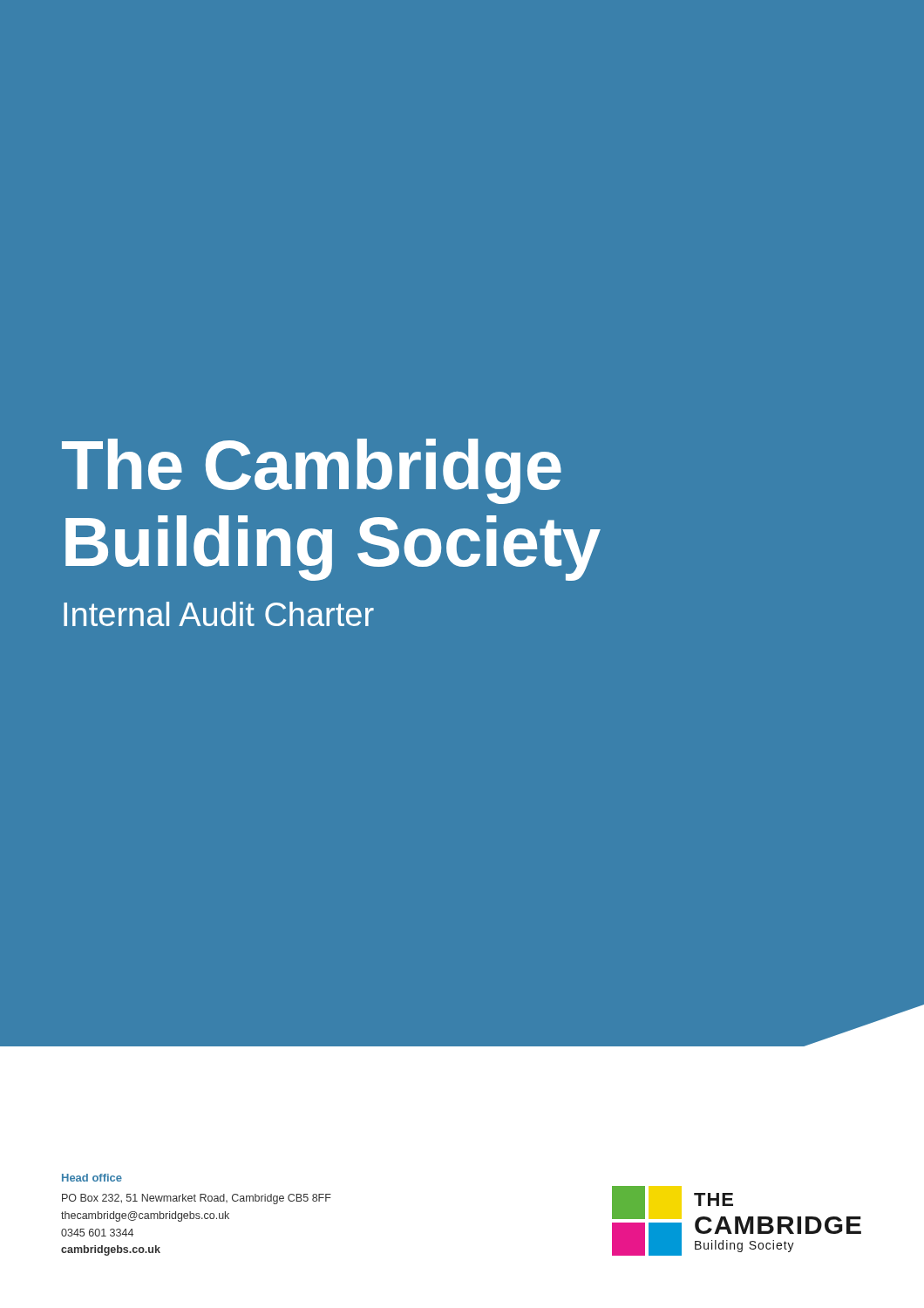Locate the title that says "The CambridgeBuilding Society Internal Audit Charter"
Screen dimensions: 1308x924
click(x=453, y=531)
